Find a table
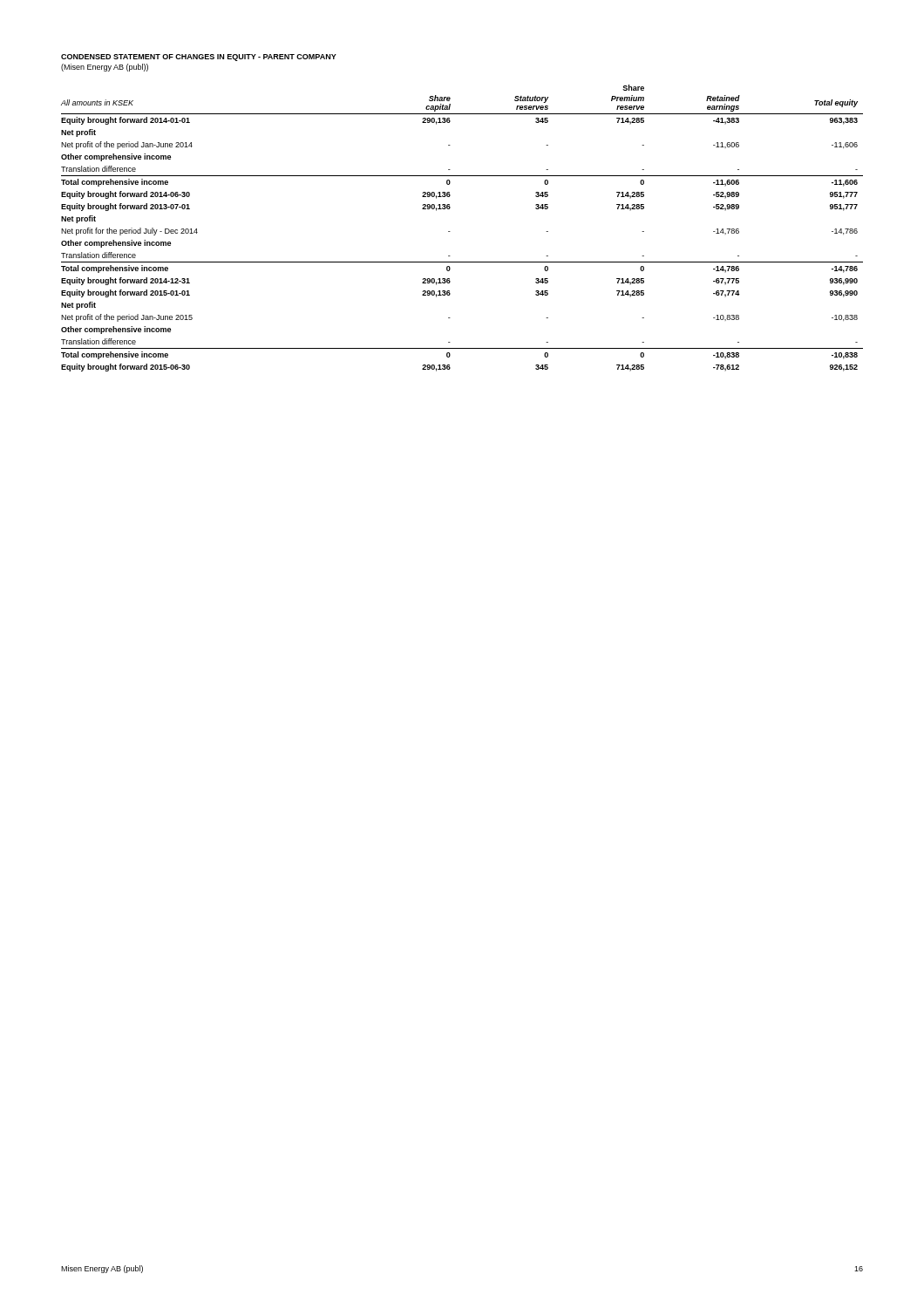 point(462,228)
